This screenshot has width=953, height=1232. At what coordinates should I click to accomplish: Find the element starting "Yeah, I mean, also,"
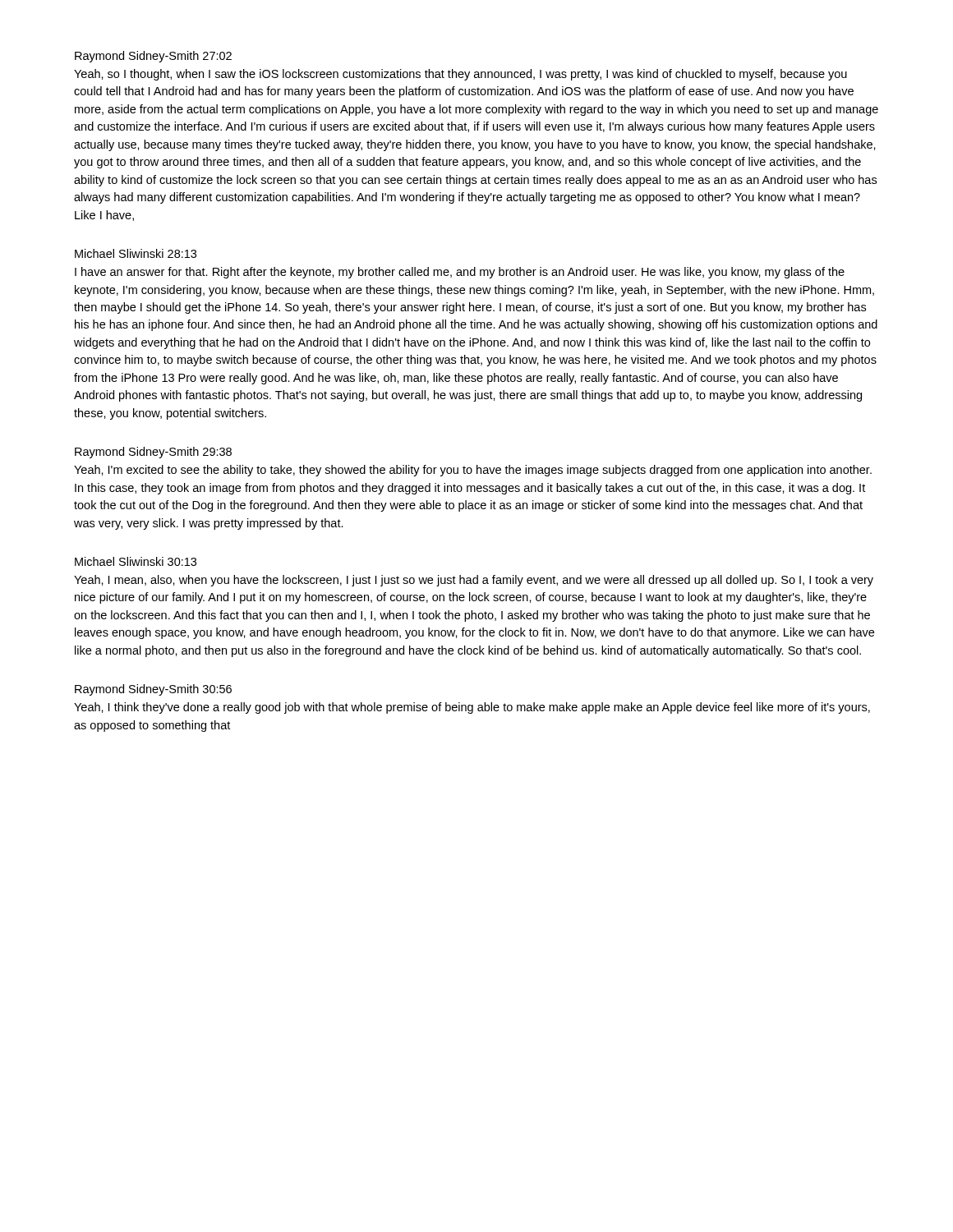click(474, 615)
